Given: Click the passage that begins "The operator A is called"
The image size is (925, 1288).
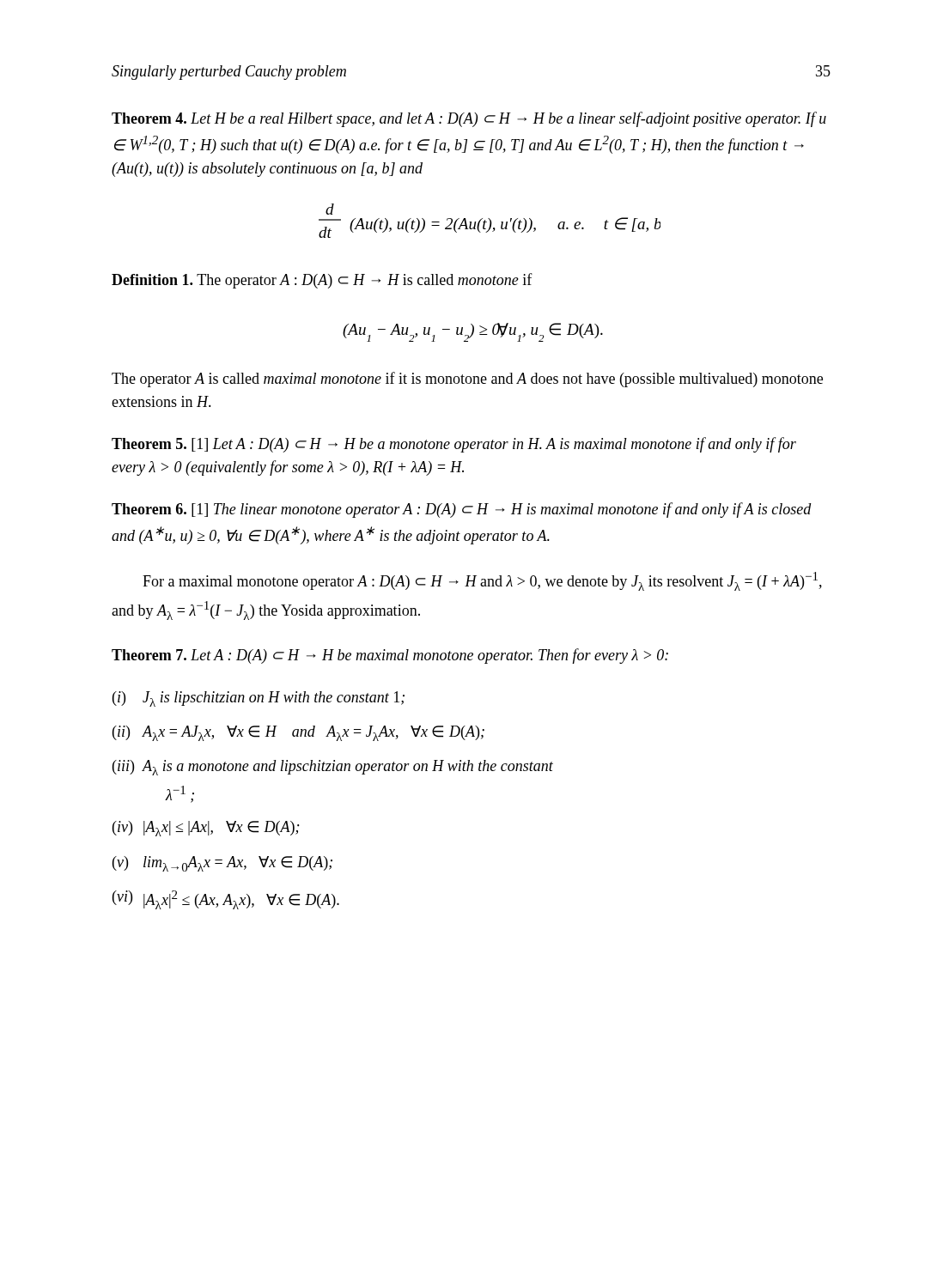Looking at the screenshot, I should pos(471,391).
